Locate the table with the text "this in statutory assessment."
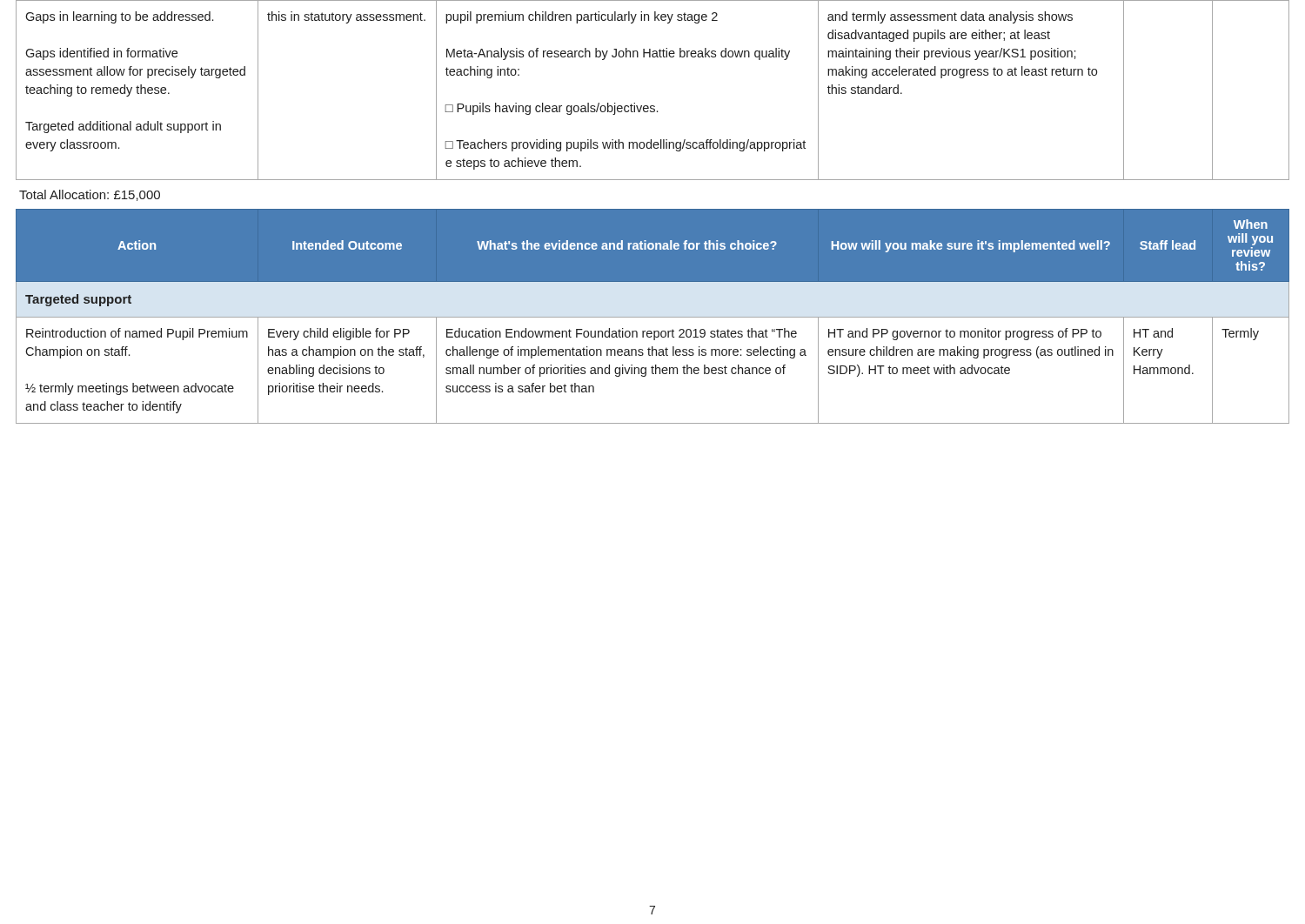1305x924 pixels. pos(652,90)
